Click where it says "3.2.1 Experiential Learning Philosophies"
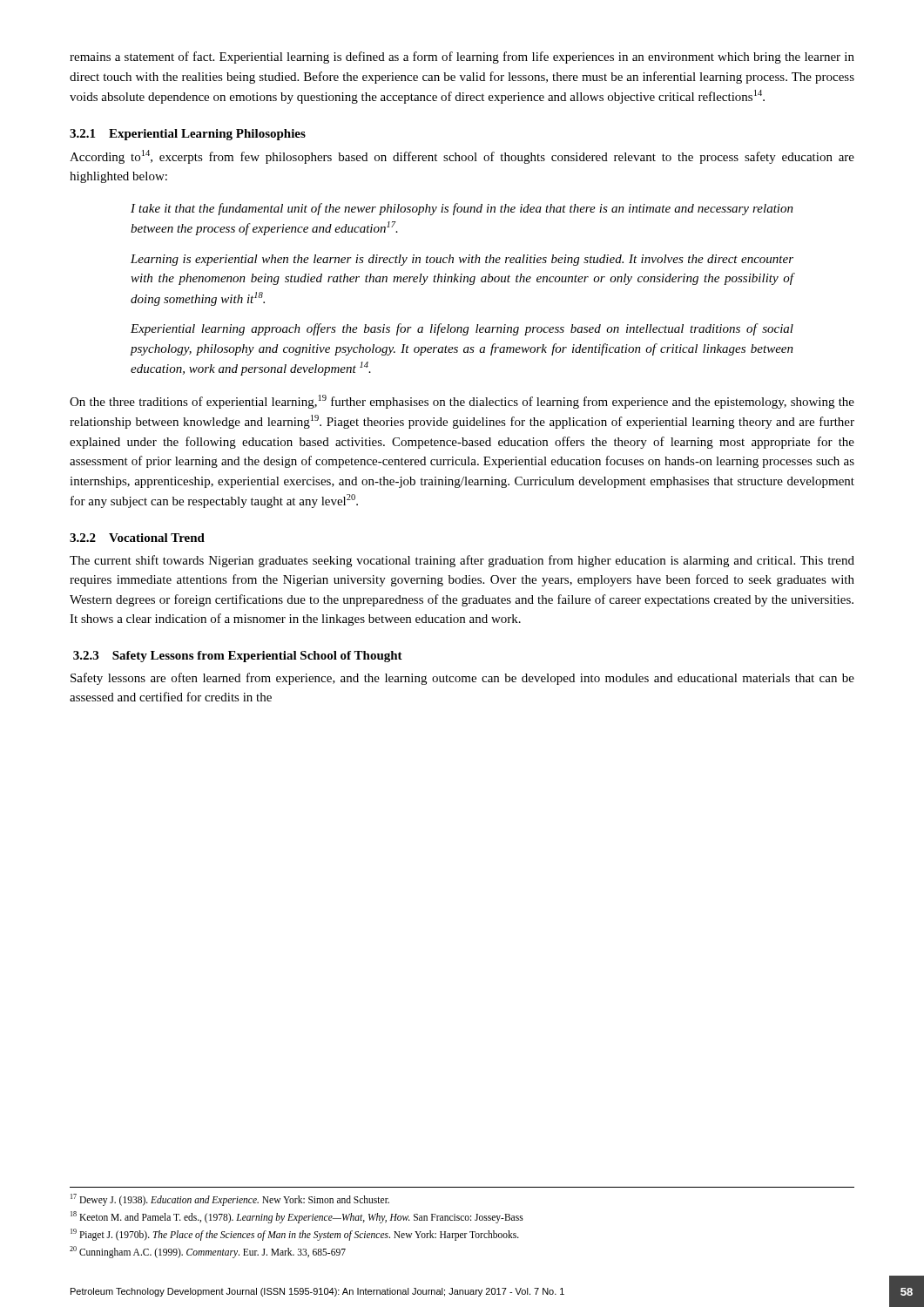The image size is (924, 1307). coord(188,133)
